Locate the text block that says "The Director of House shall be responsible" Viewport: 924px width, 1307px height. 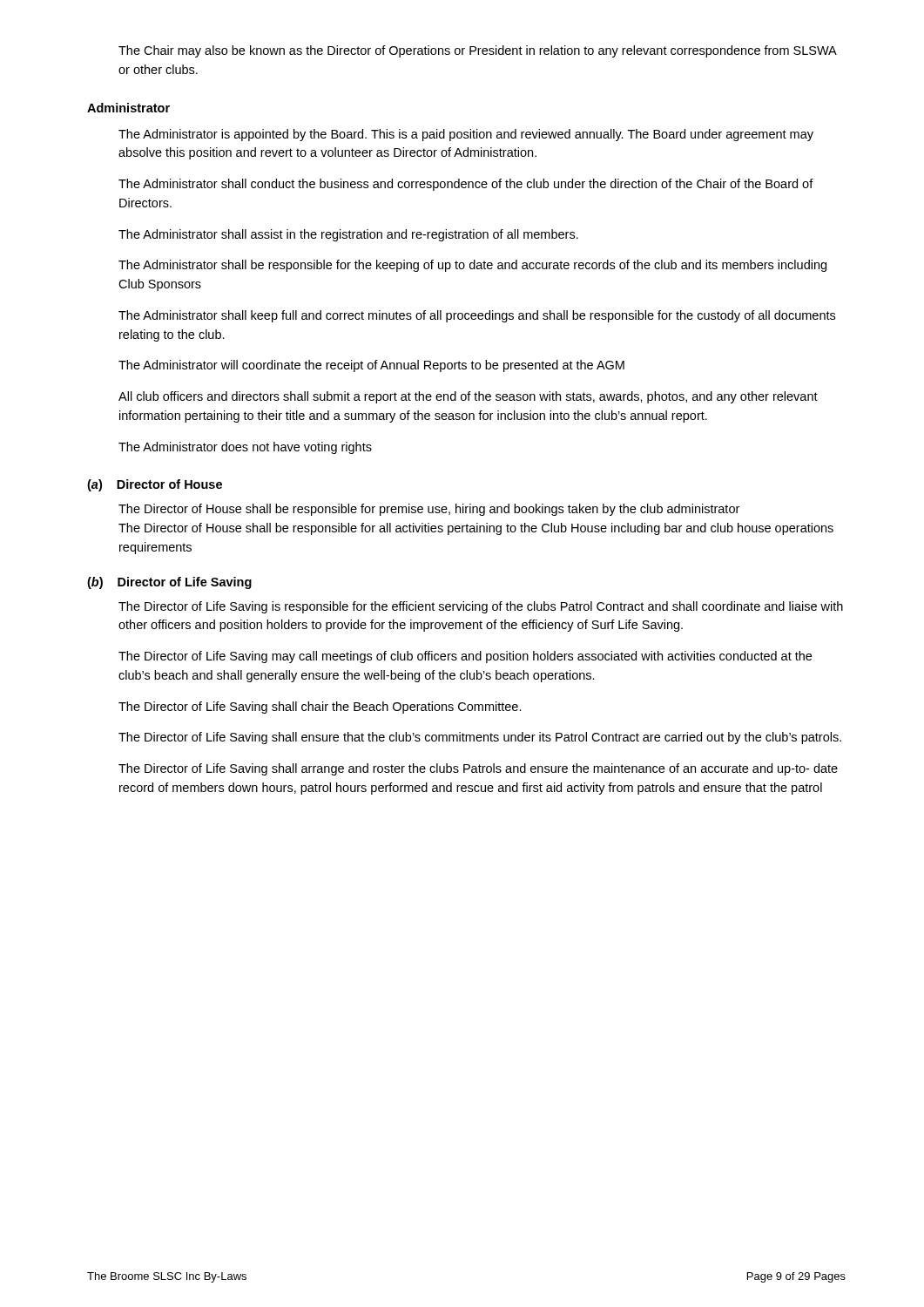(x=476, y=528)
